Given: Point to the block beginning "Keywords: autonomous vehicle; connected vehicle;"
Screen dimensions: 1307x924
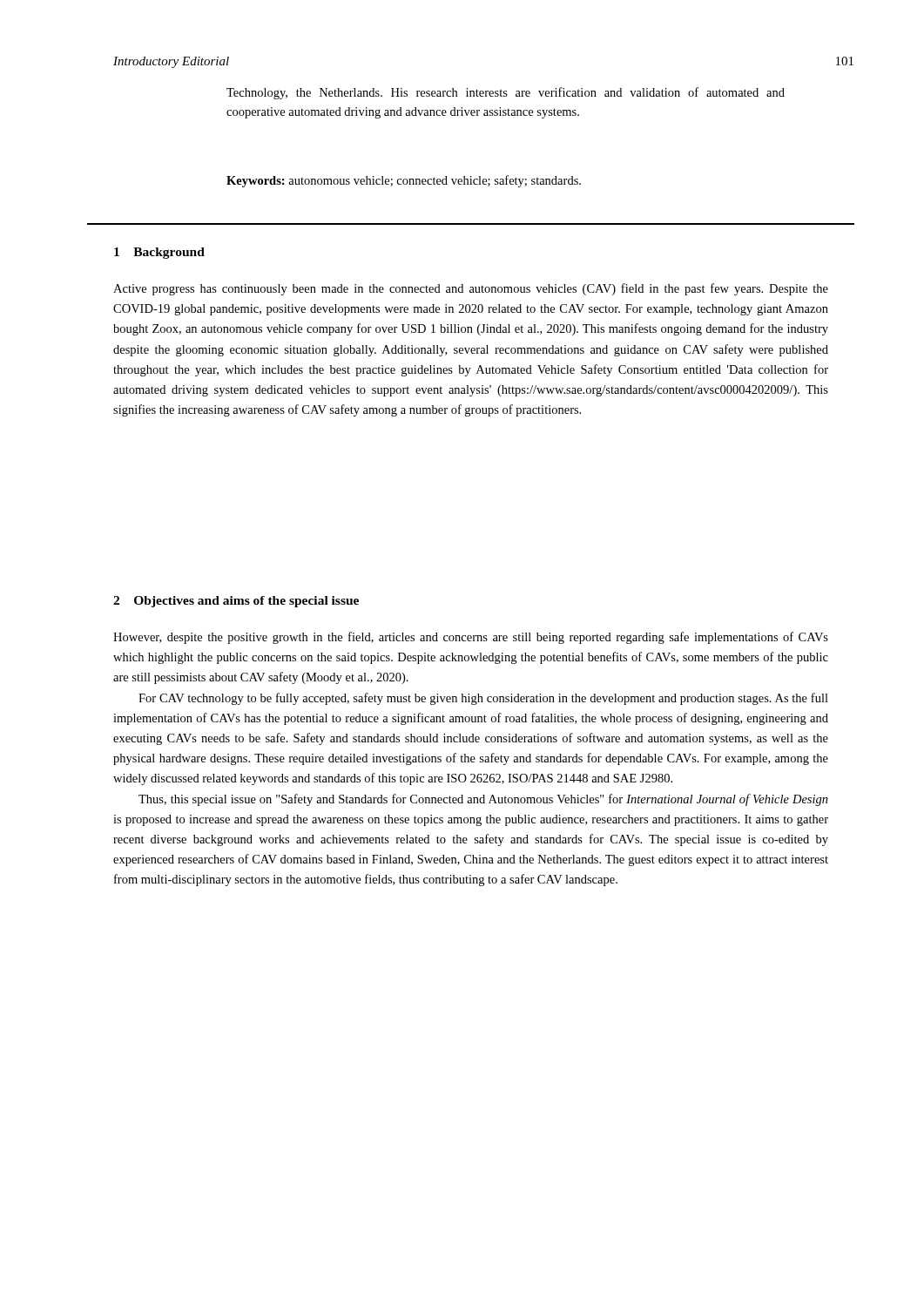Looking at the screenshot, I should point(404,180).
